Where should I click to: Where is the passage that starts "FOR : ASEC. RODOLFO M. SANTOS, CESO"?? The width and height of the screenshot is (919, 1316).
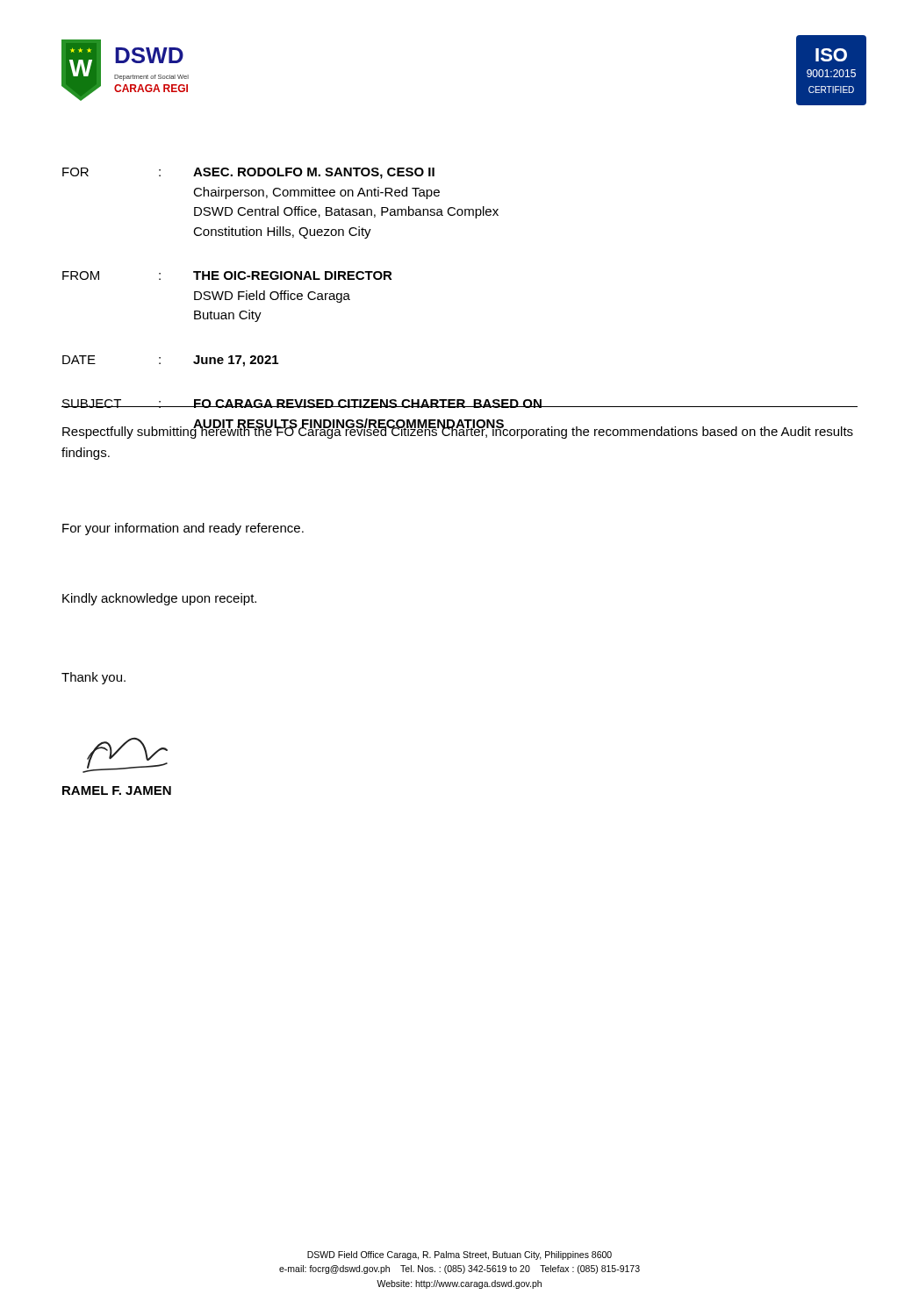click(460, 202)
